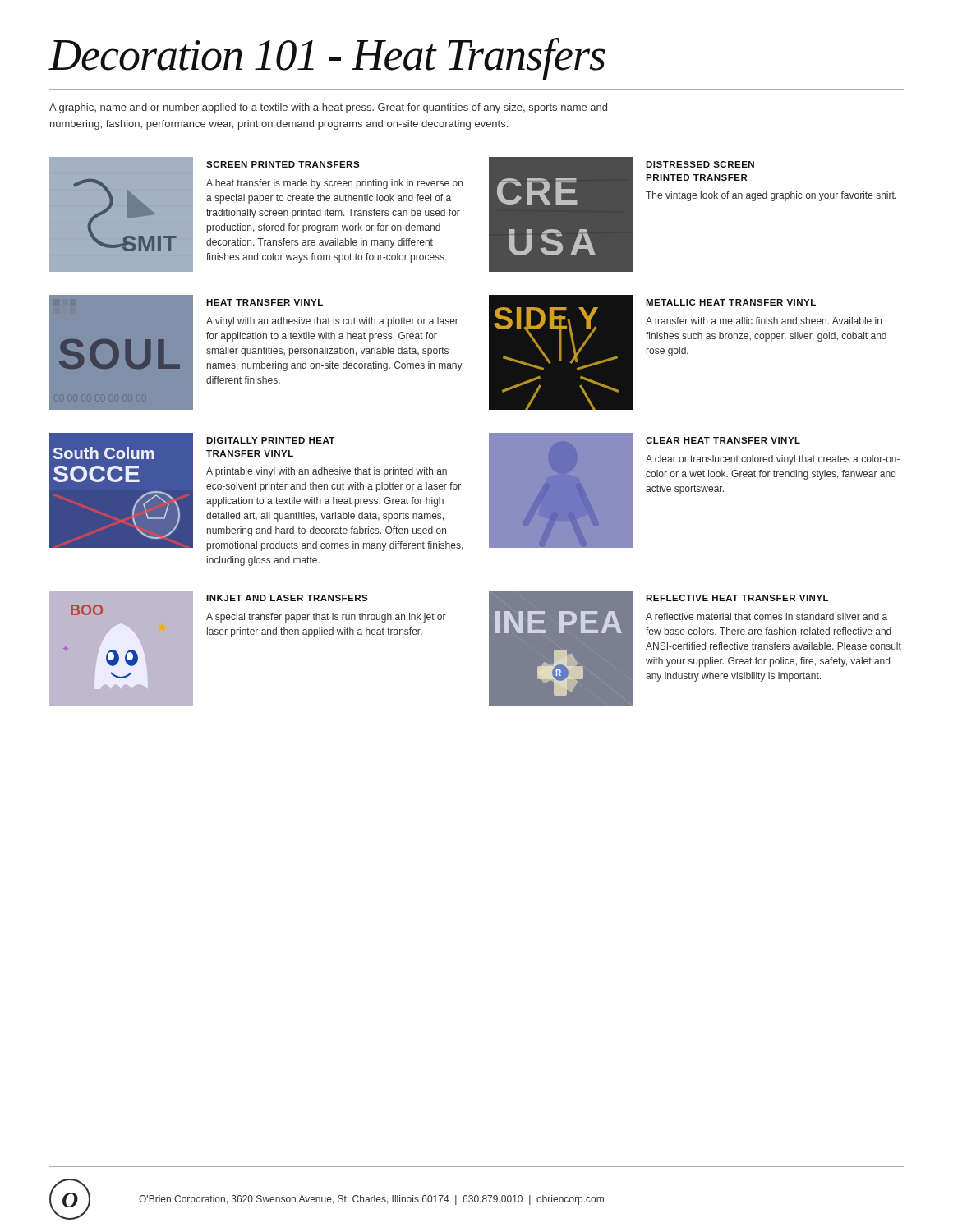Select the text block that reads "A graphic, name and or"
This screenshot has height=1232, width=953.
329,115
